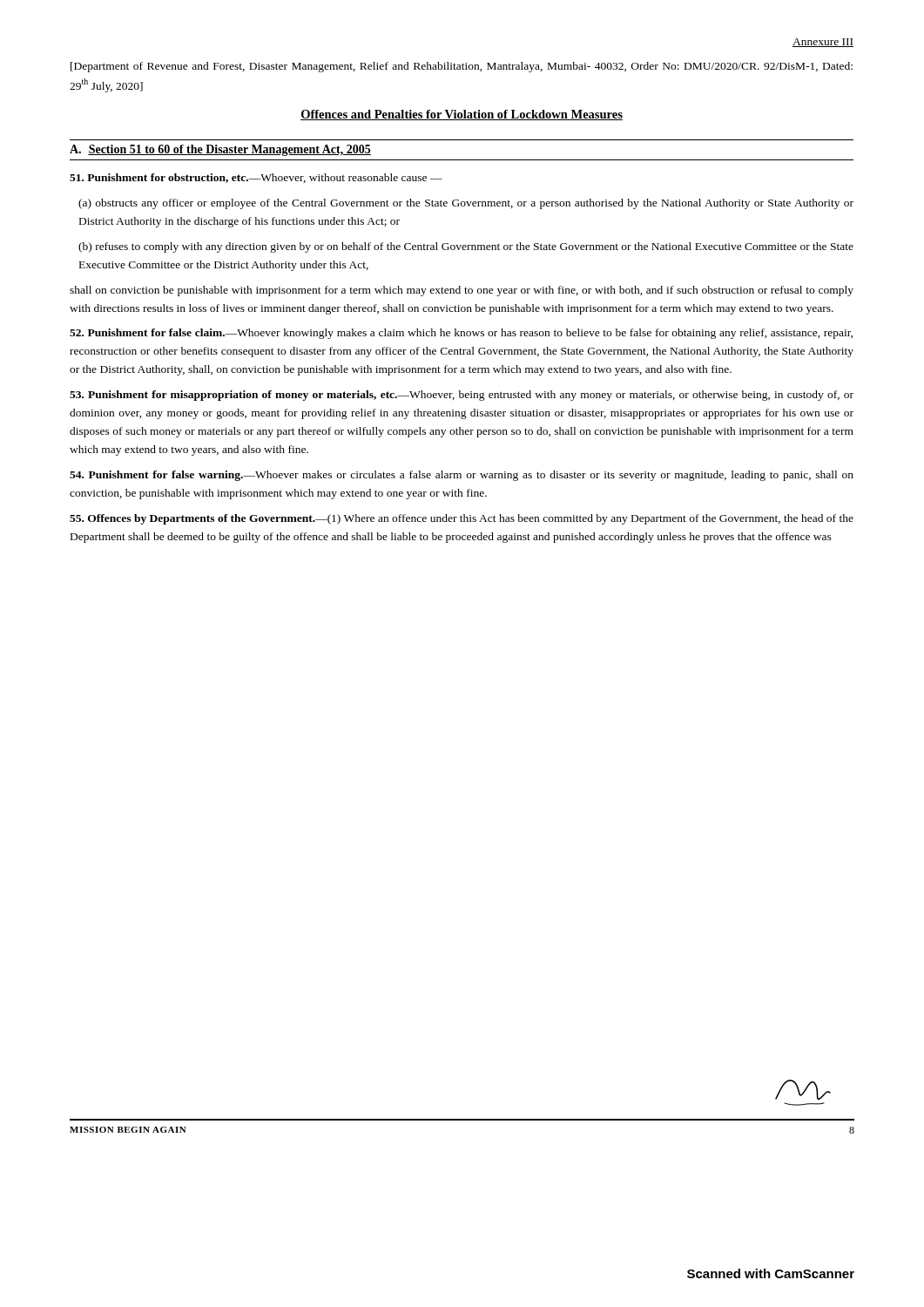Image resolution: width=924 pixels, height=1307 pixels.
Task: Point to the passage starting "Punishment for obstruction, etc.—Whoever, without reasonable"
Action: tap(256, 177)
